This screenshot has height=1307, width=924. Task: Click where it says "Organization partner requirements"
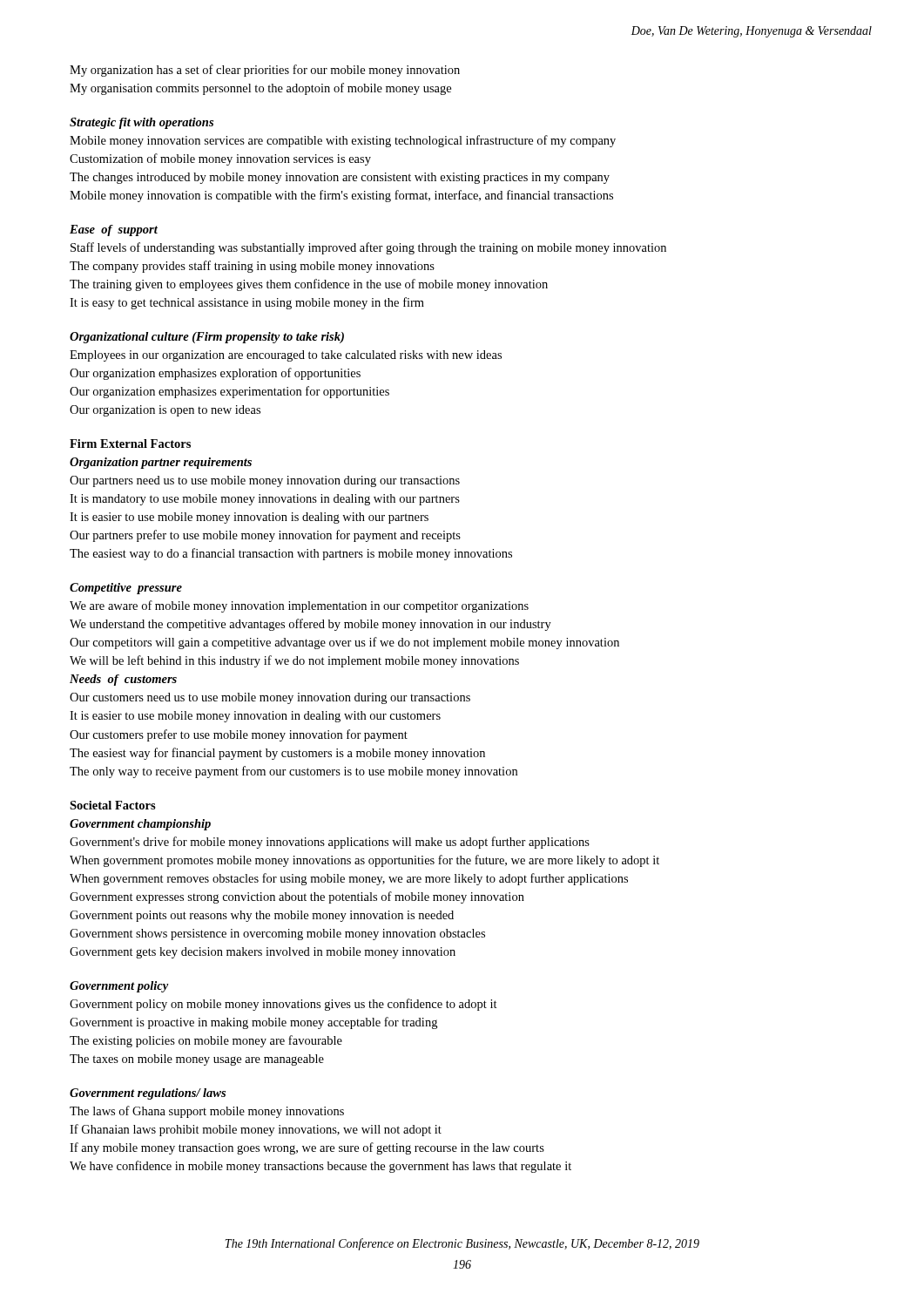(x=161, y=462)
